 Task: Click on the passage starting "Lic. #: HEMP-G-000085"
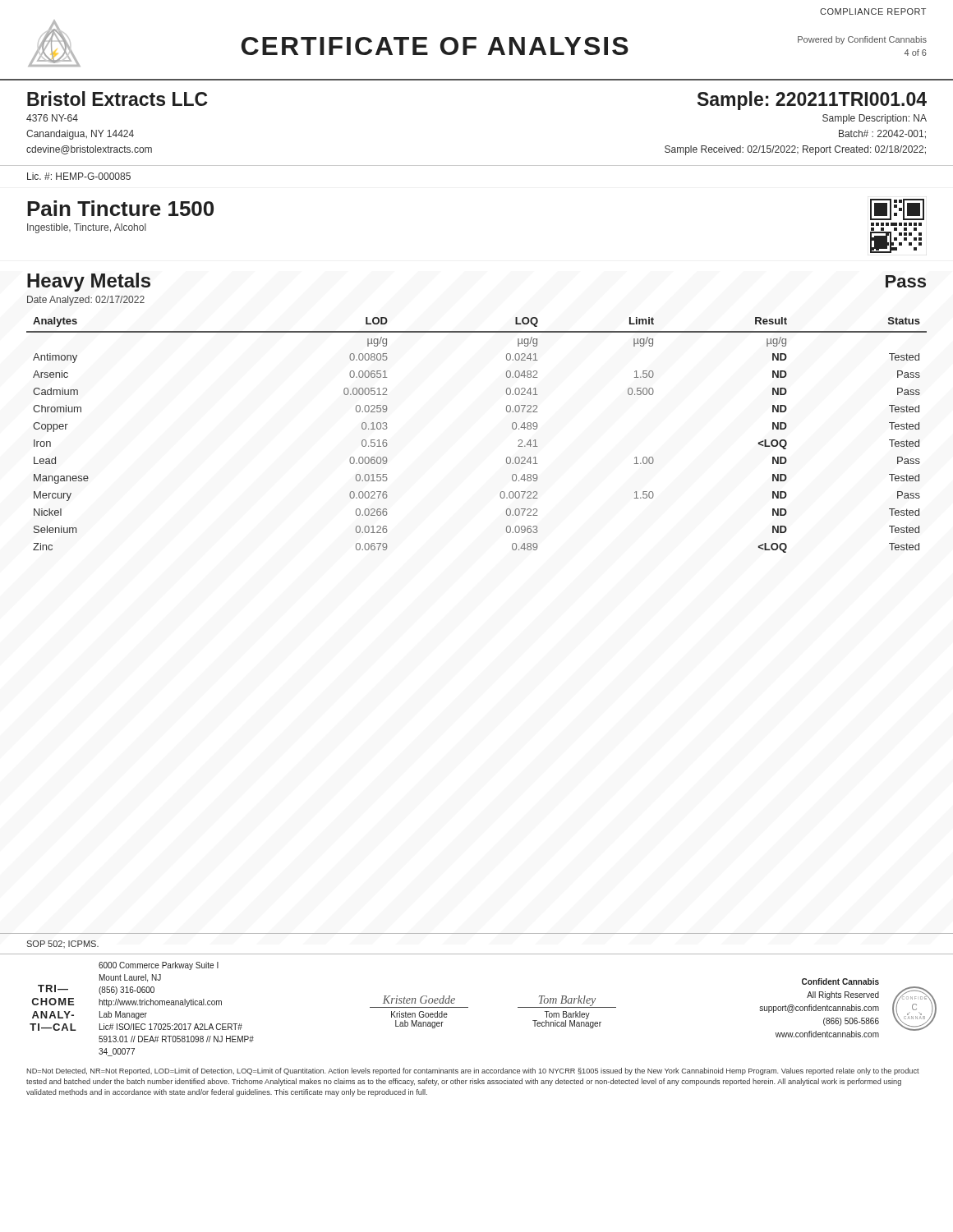coord(79,176)
